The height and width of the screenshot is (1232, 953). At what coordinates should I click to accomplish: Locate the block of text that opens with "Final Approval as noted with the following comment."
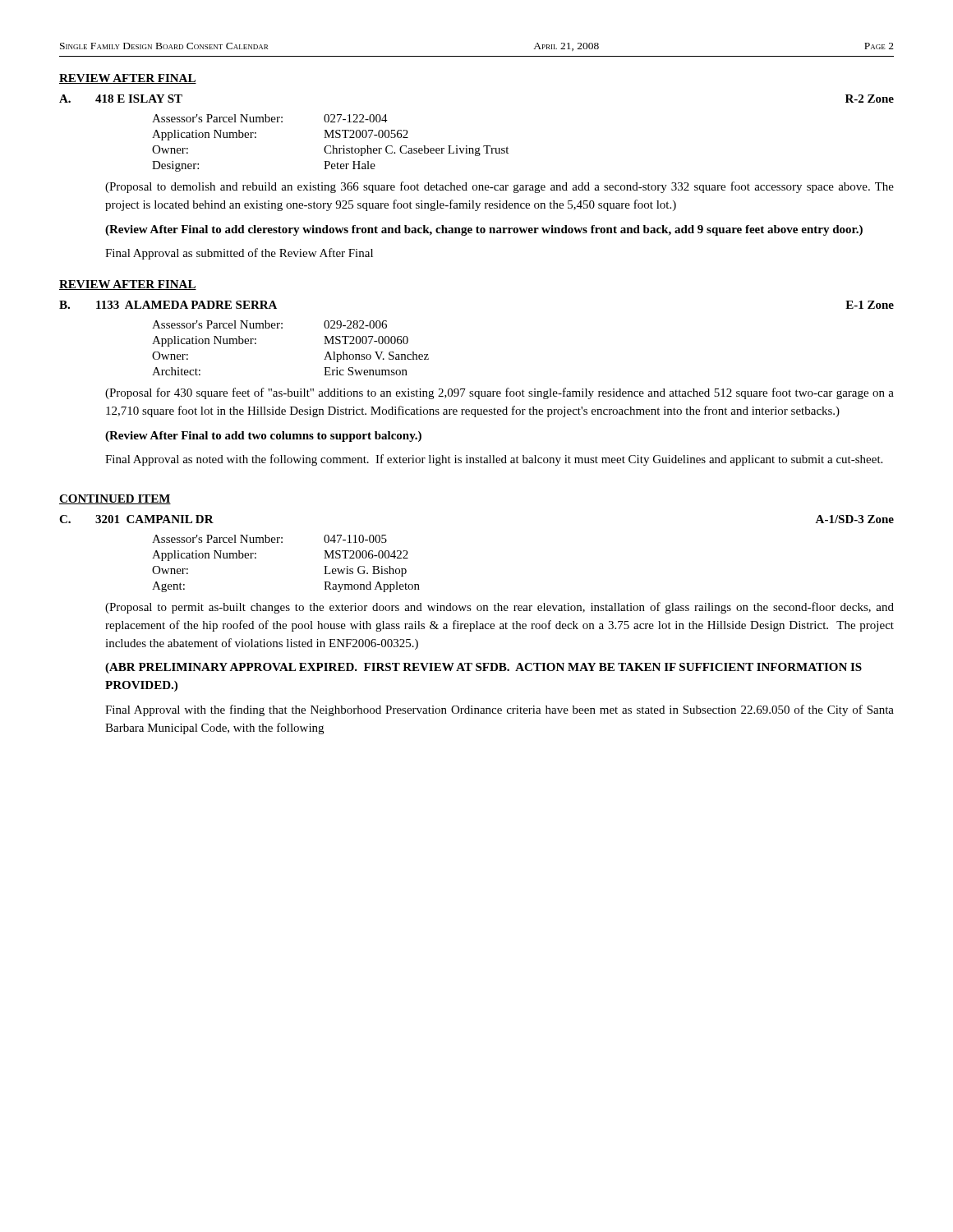494,459
